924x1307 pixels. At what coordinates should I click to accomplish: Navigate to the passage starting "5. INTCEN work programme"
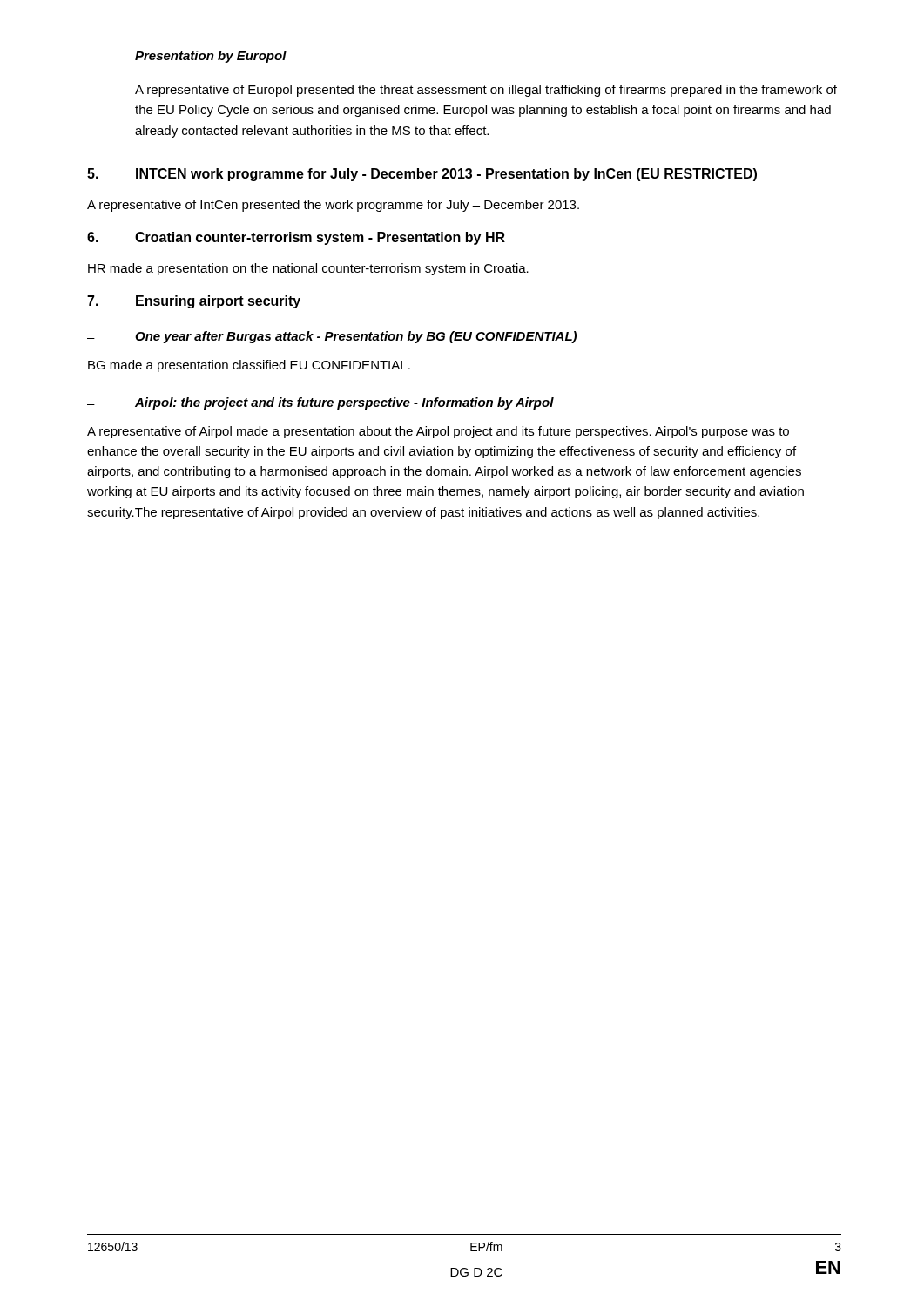point(464,174)
